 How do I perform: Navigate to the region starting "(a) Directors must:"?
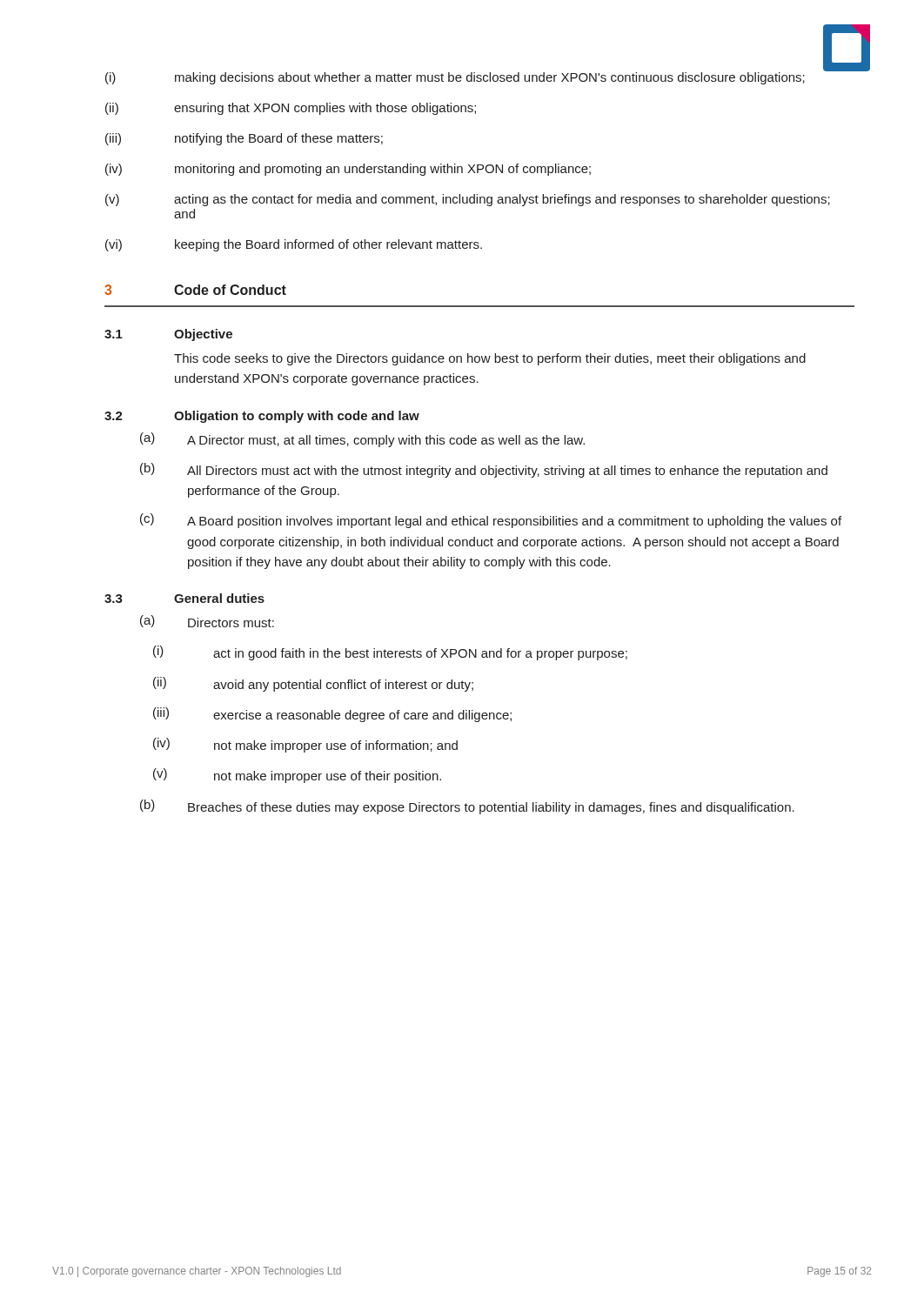coord(207,621)
